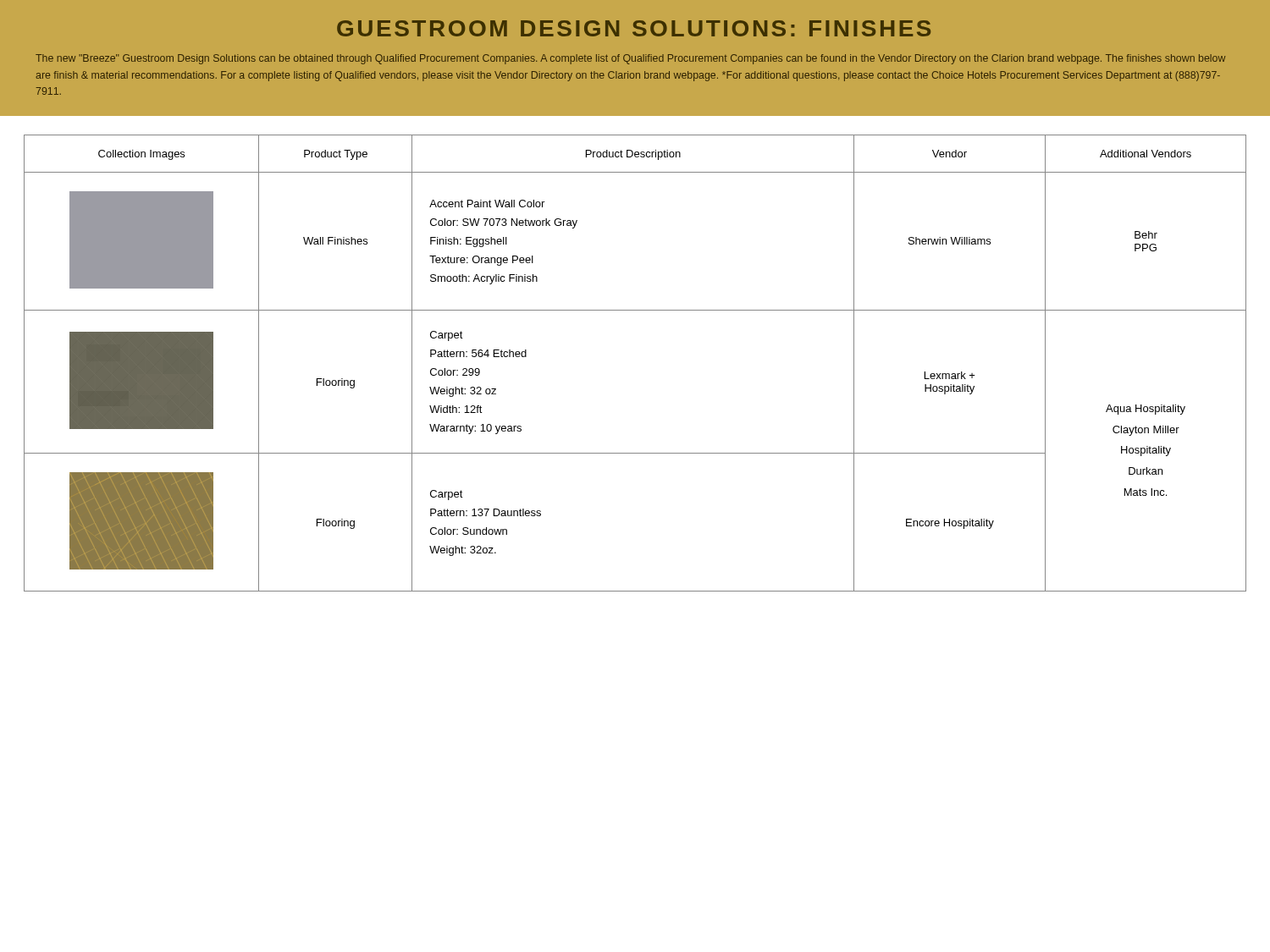This screenshot has height=952, width=1270.
Task: Find the table
Action: tap(635, 363)
